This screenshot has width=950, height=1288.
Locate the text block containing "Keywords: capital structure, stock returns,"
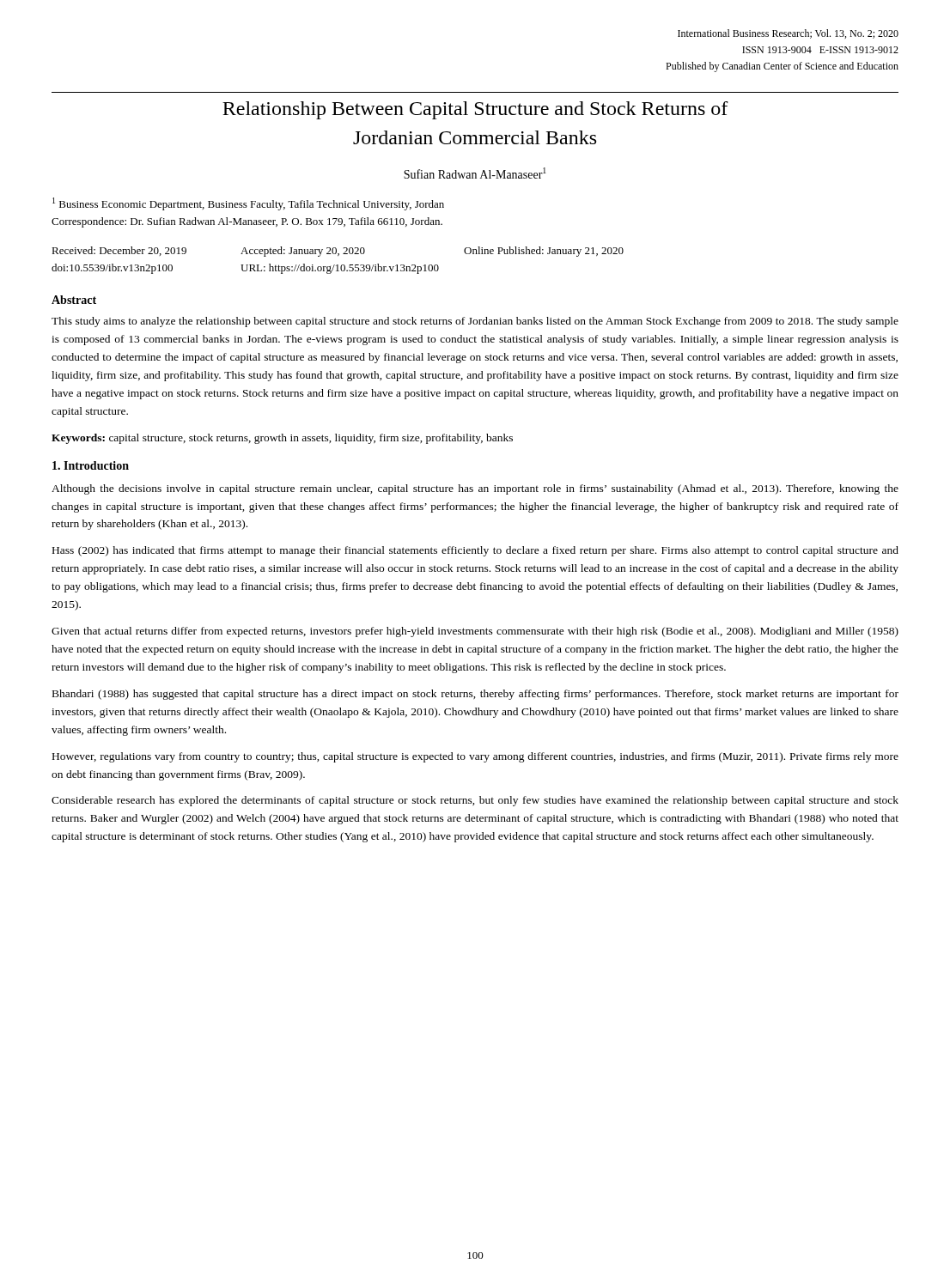point(282,437)
